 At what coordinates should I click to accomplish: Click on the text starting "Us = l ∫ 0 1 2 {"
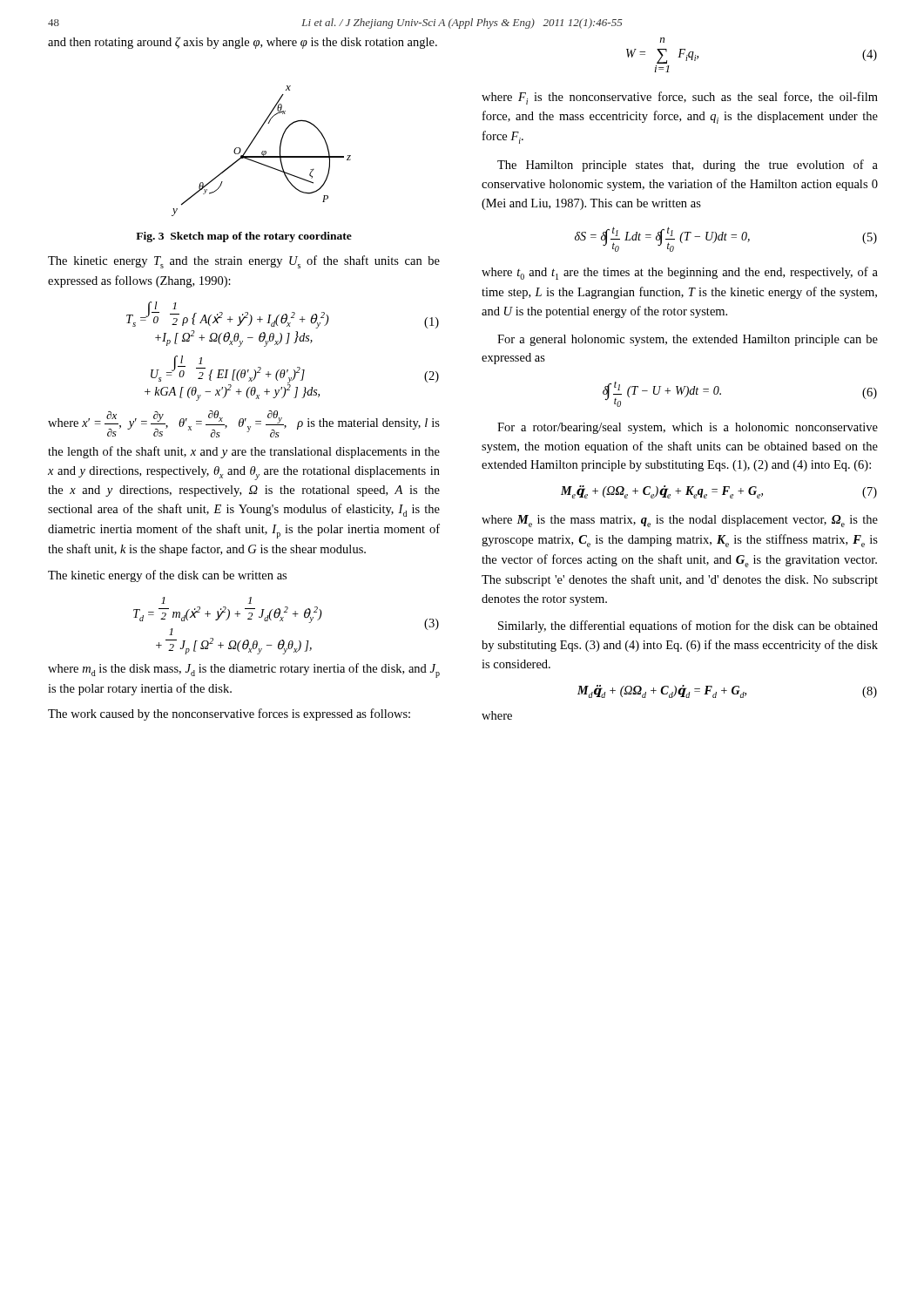tap(244, 376)
